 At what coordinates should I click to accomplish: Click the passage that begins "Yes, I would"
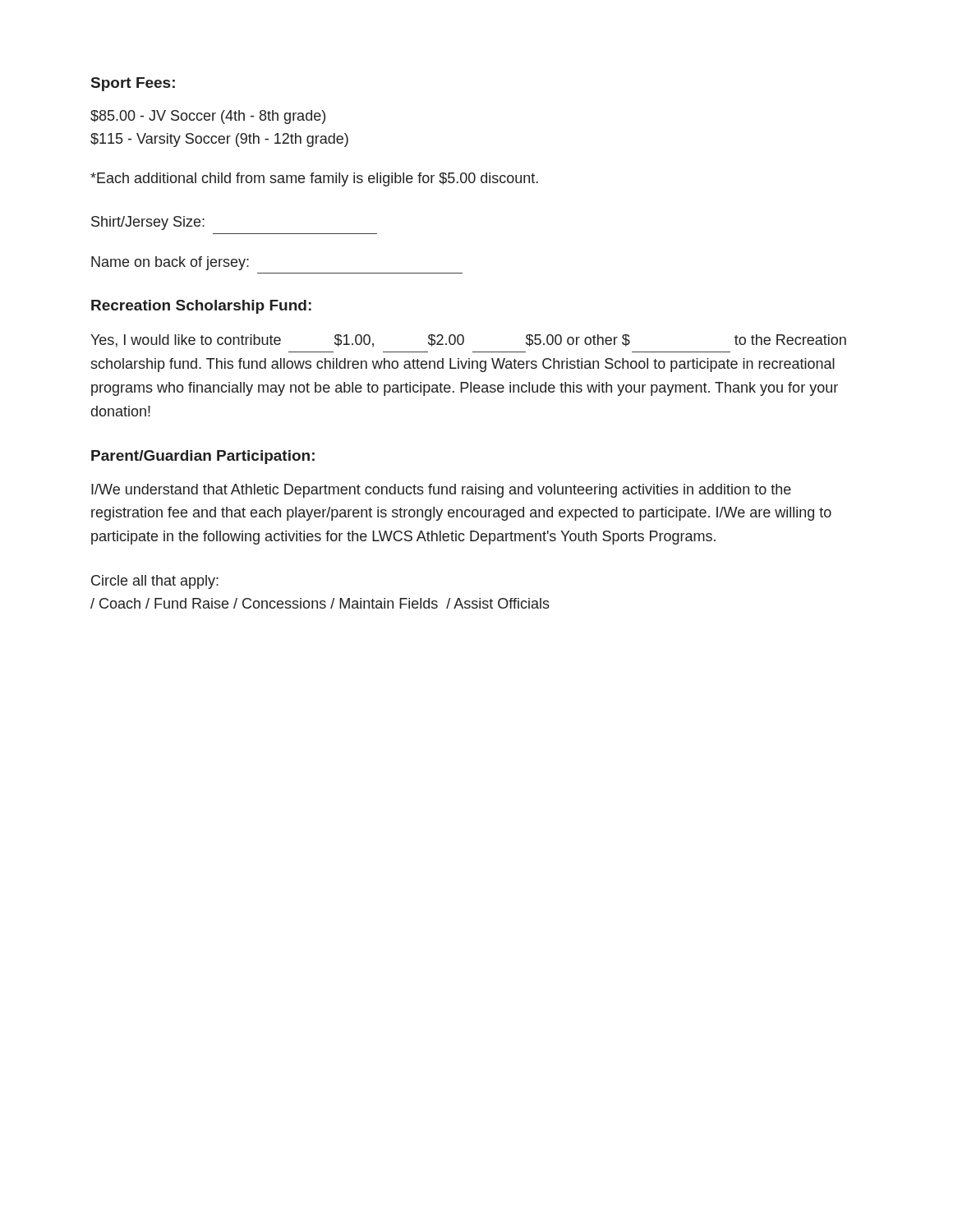click(x=469, y=374)
